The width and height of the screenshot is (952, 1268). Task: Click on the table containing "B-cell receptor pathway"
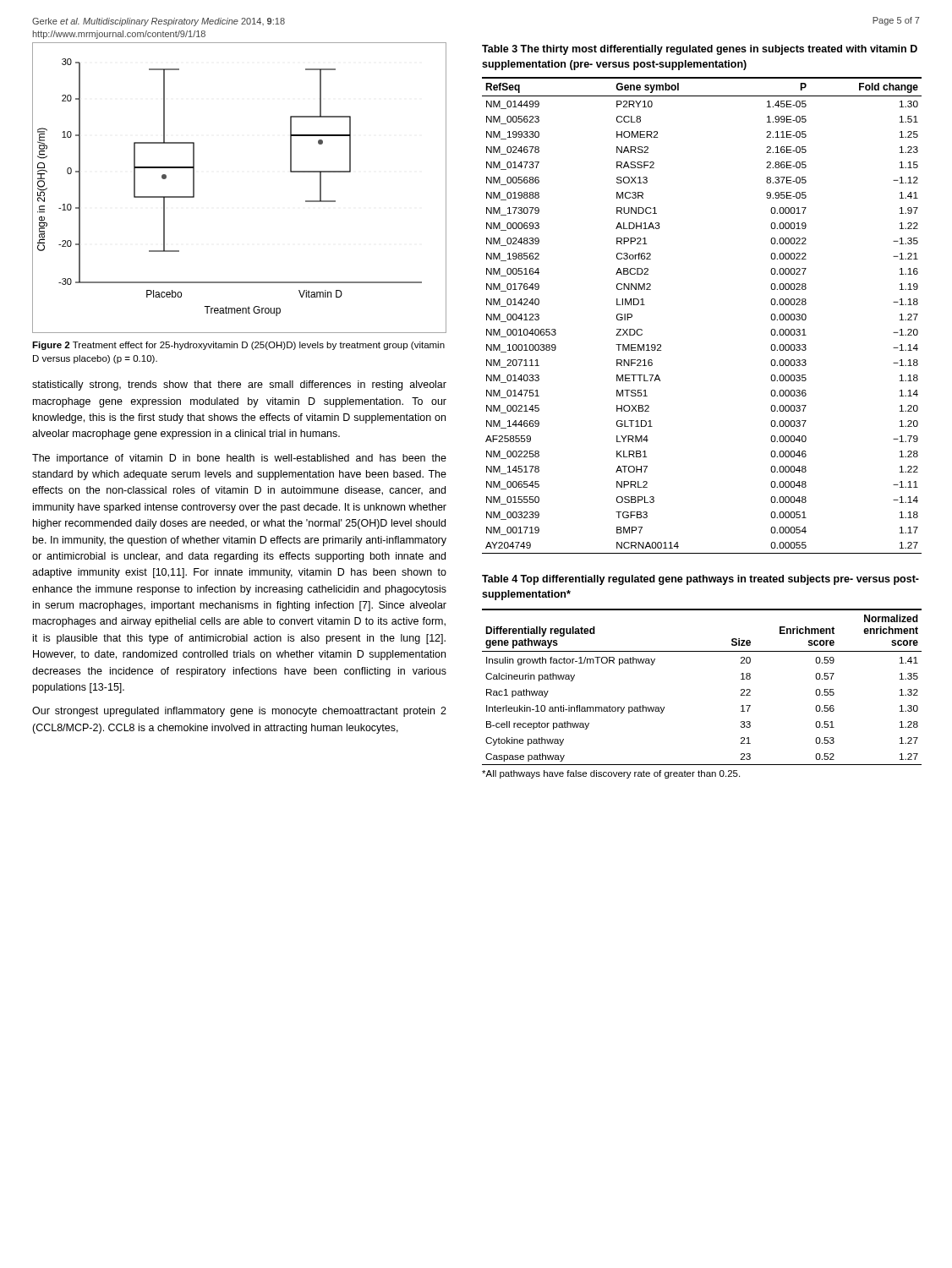tap(702, 687)
